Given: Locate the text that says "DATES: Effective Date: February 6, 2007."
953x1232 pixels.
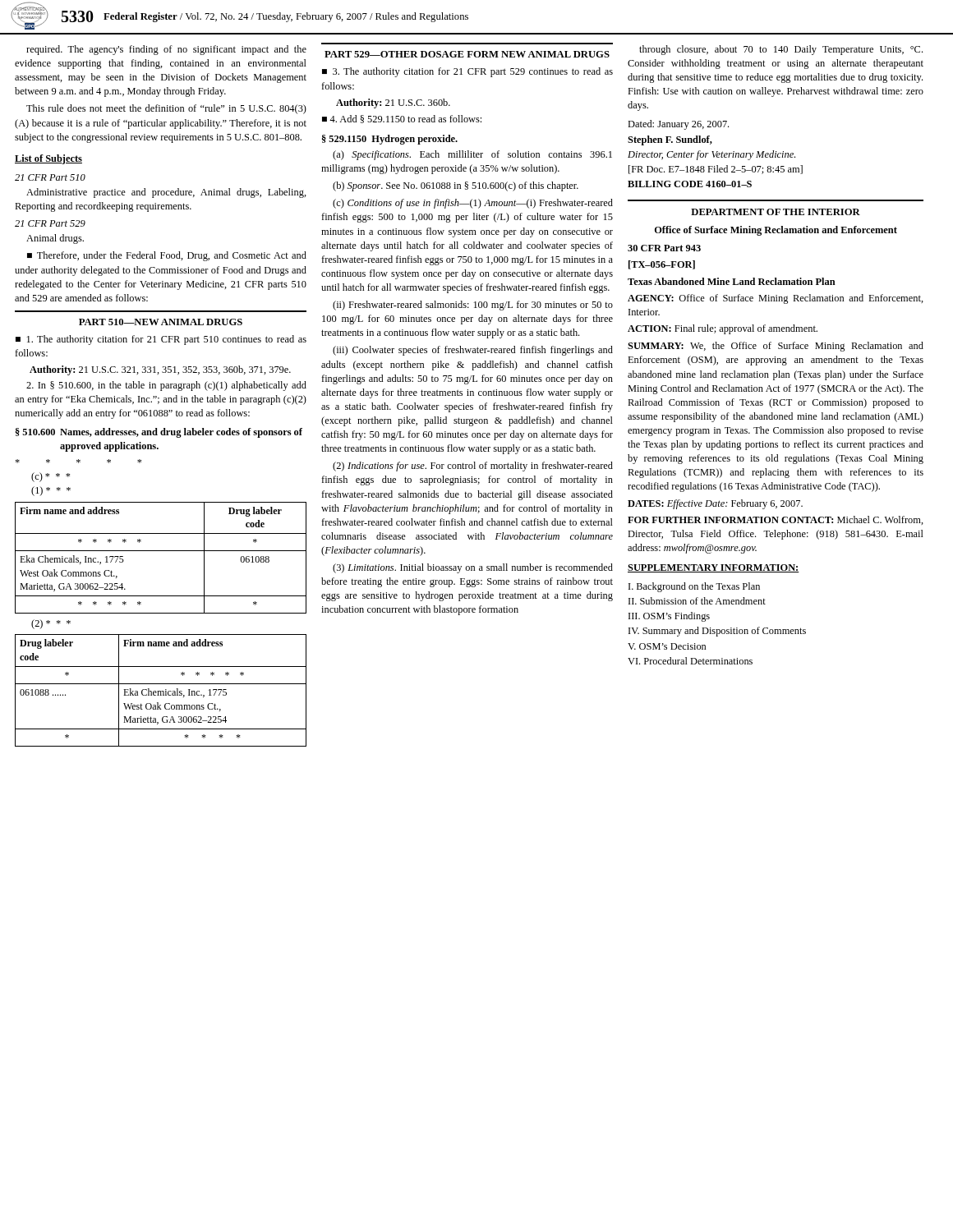Looking at the screenshot, I should (x=776, y=504).
